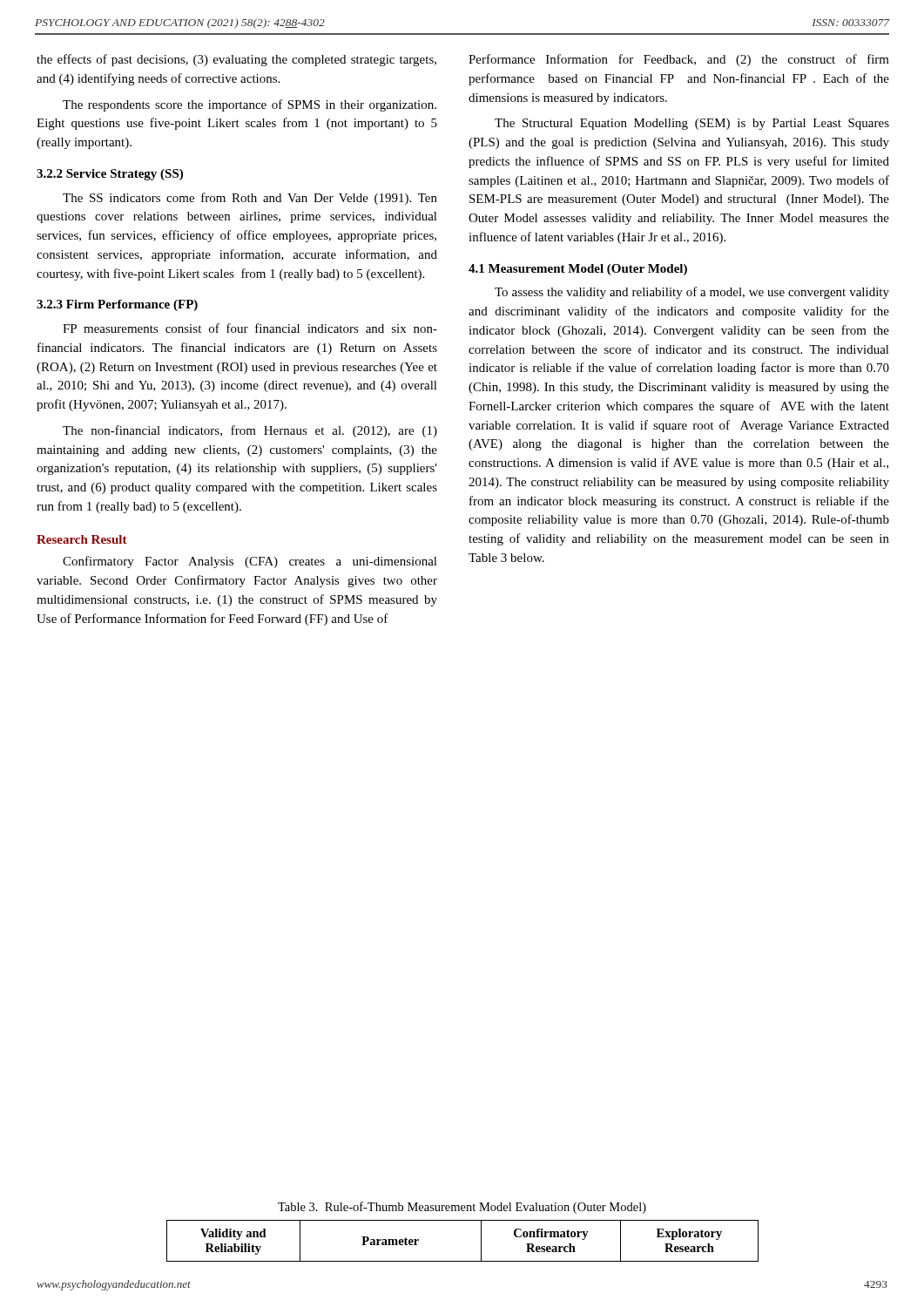Find the element starting "3.2.2 Service Strategy"
This screenshot has width=924, height=1307.
(110, 175)
